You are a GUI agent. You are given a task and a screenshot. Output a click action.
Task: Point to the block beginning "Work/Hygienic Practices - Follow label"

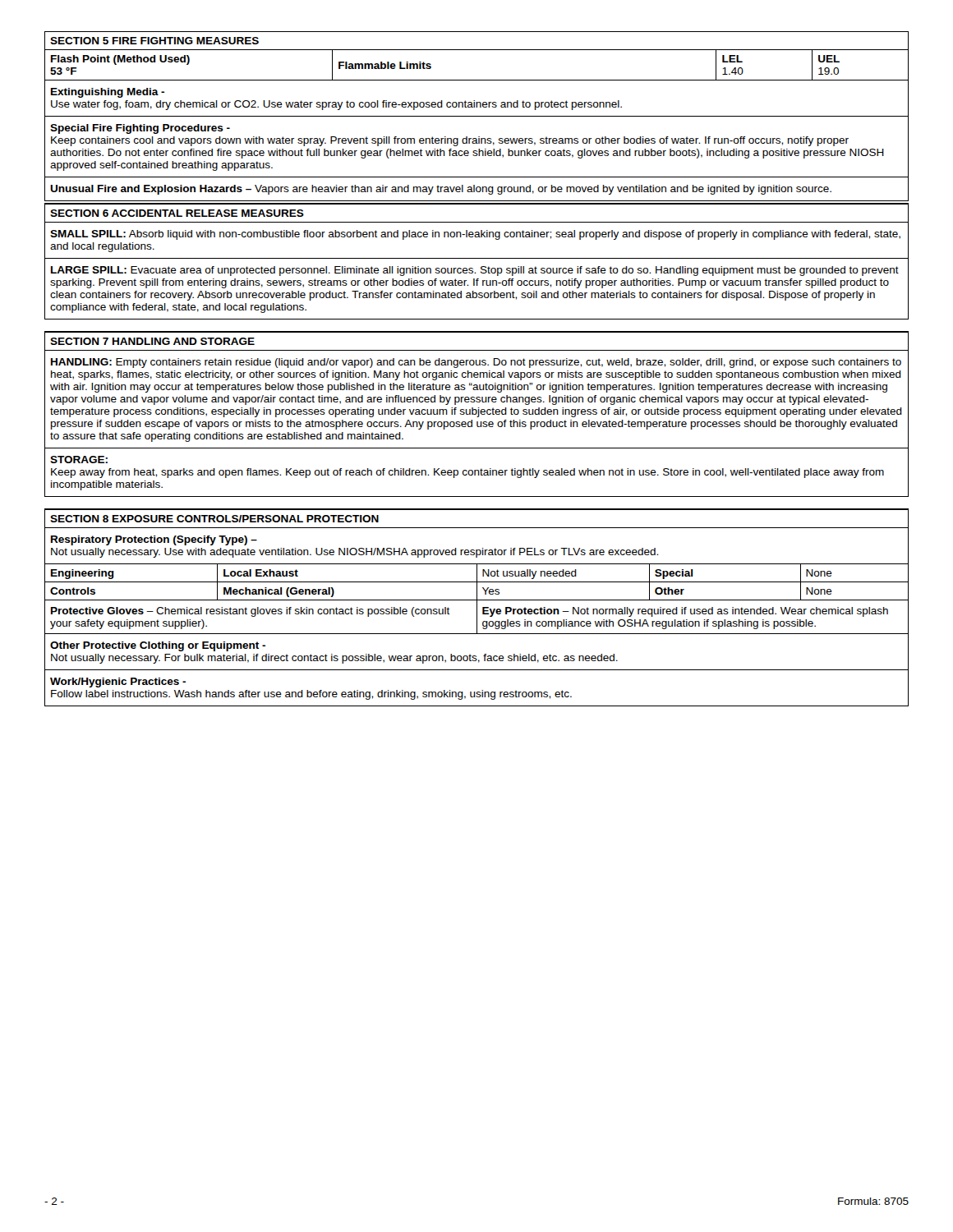click(x=476, y=687)
